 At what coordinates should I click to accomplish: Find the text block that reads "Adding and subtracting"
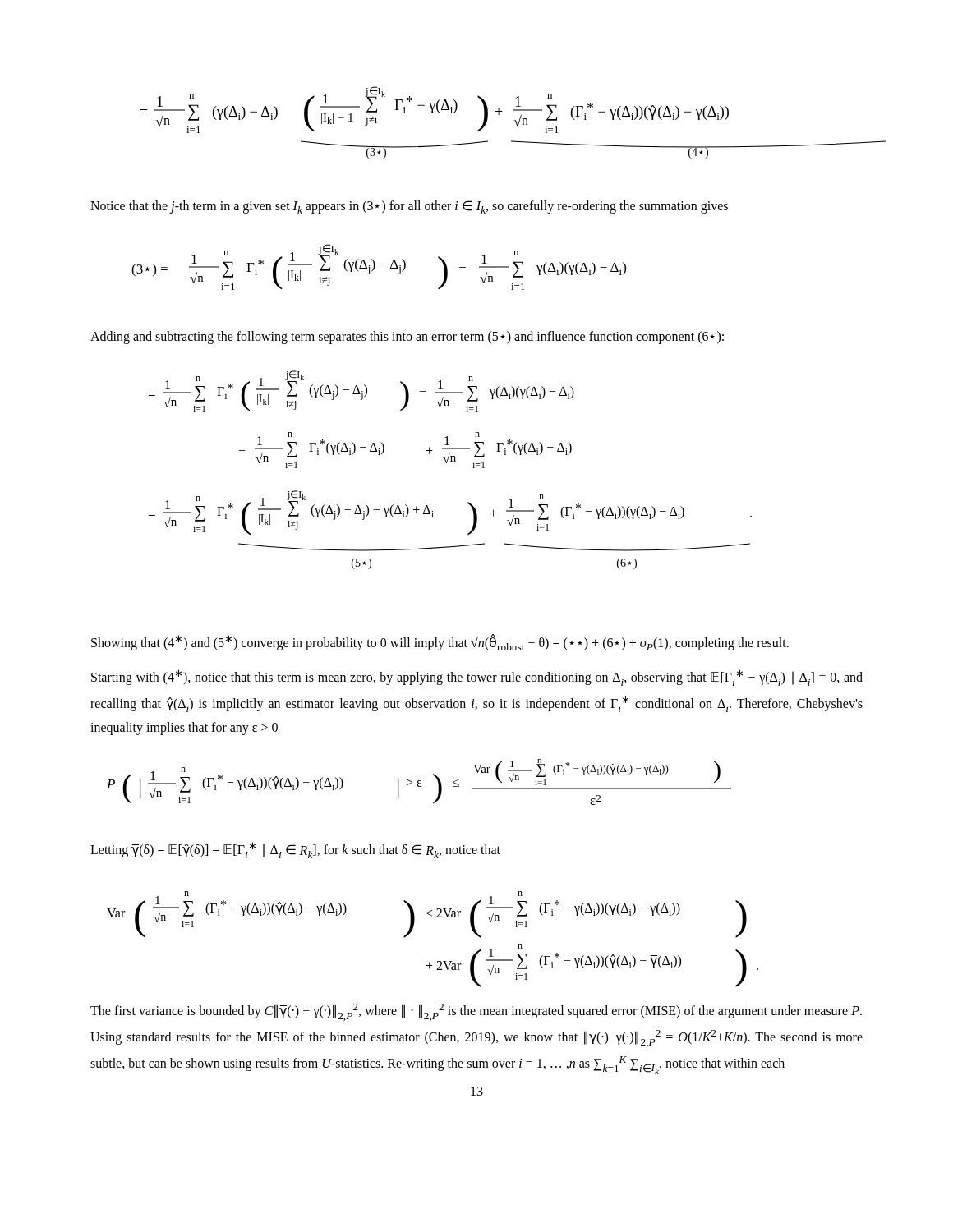[408, 336]
